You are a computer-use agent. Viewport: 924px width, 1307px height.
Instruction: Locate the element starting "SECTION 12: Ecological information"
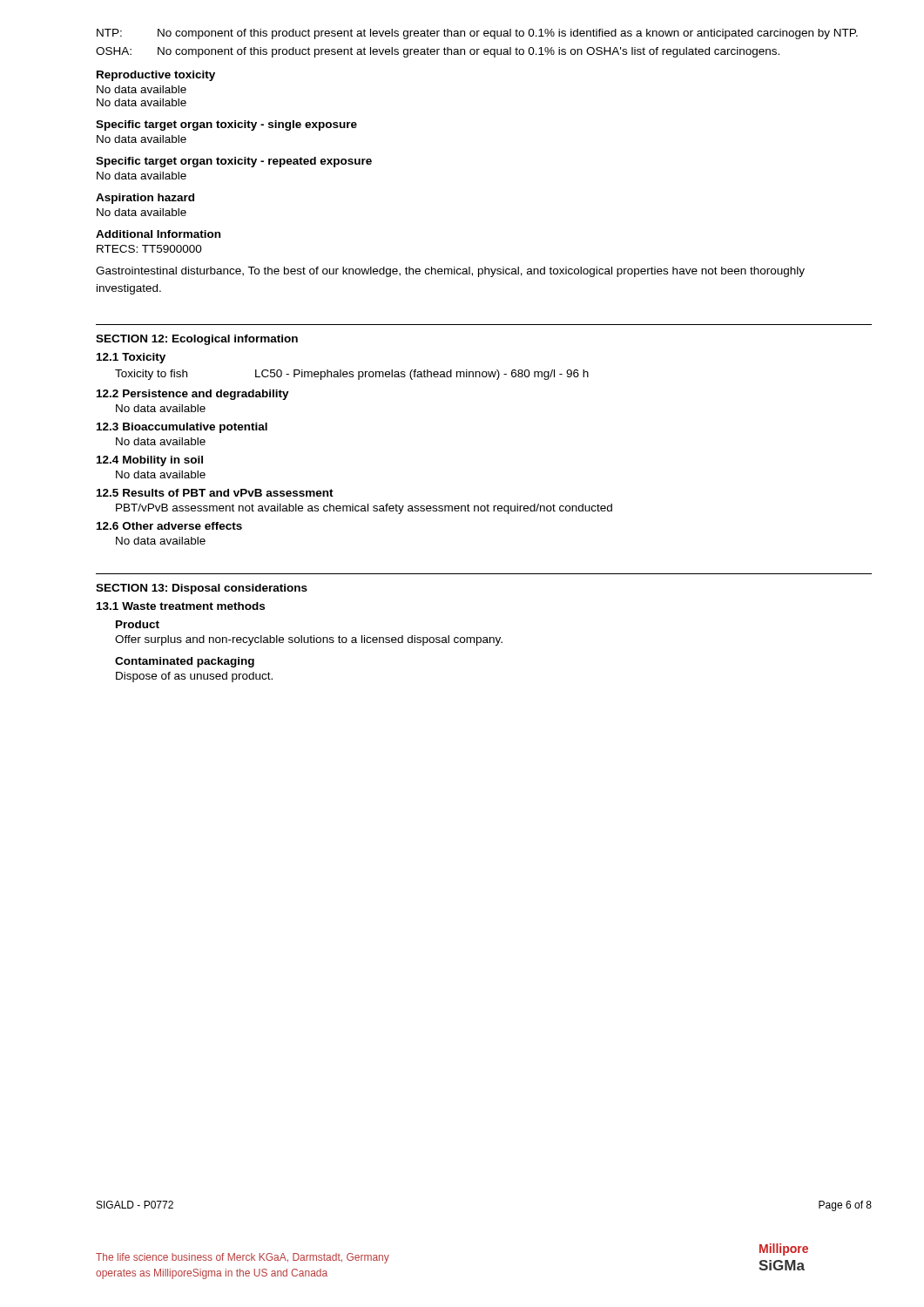click(x=197, y=338)
